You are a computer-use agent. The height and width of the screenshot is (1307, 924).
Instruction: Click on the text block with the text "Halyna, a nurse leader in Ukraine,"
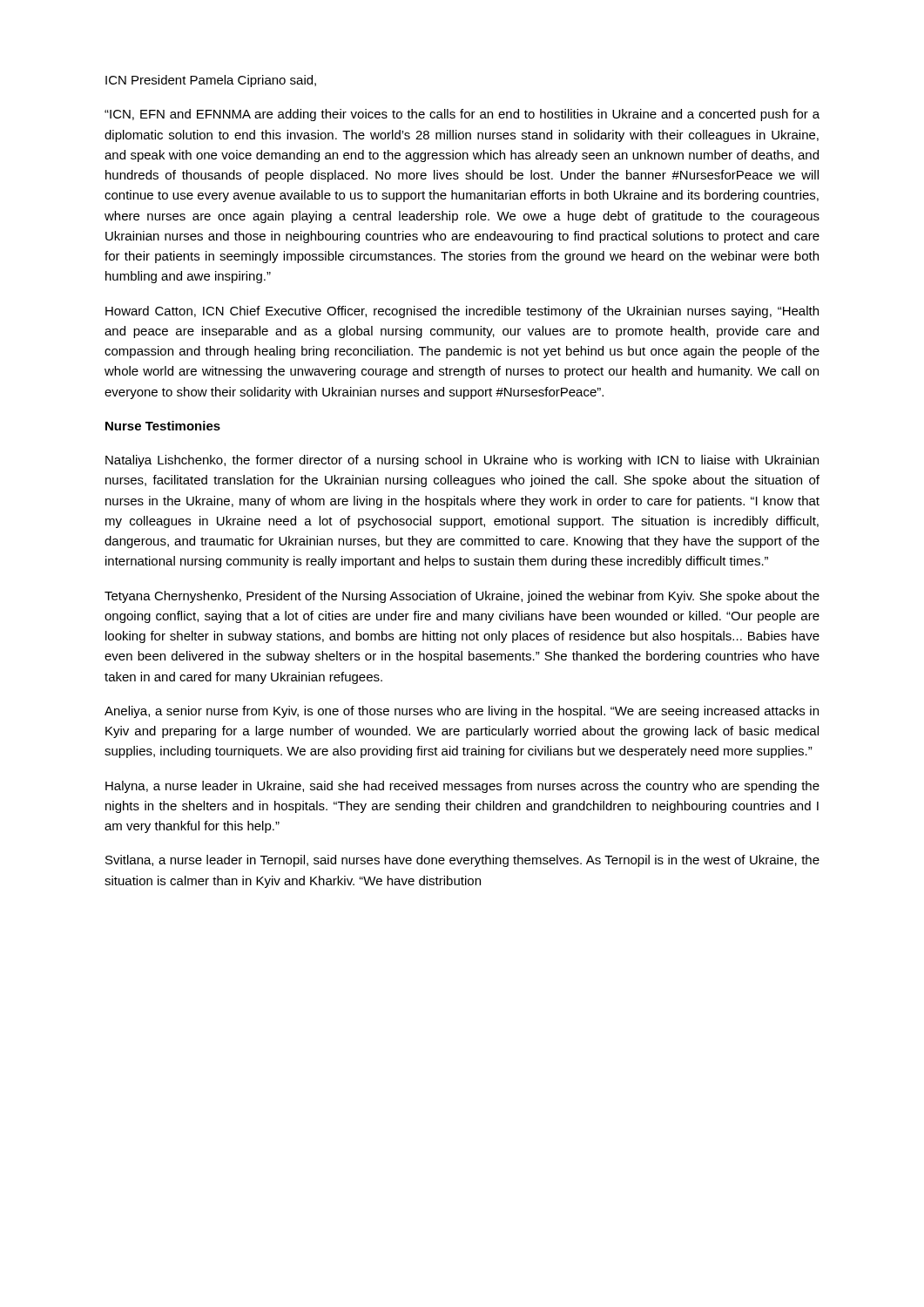[x=462, y=805]
